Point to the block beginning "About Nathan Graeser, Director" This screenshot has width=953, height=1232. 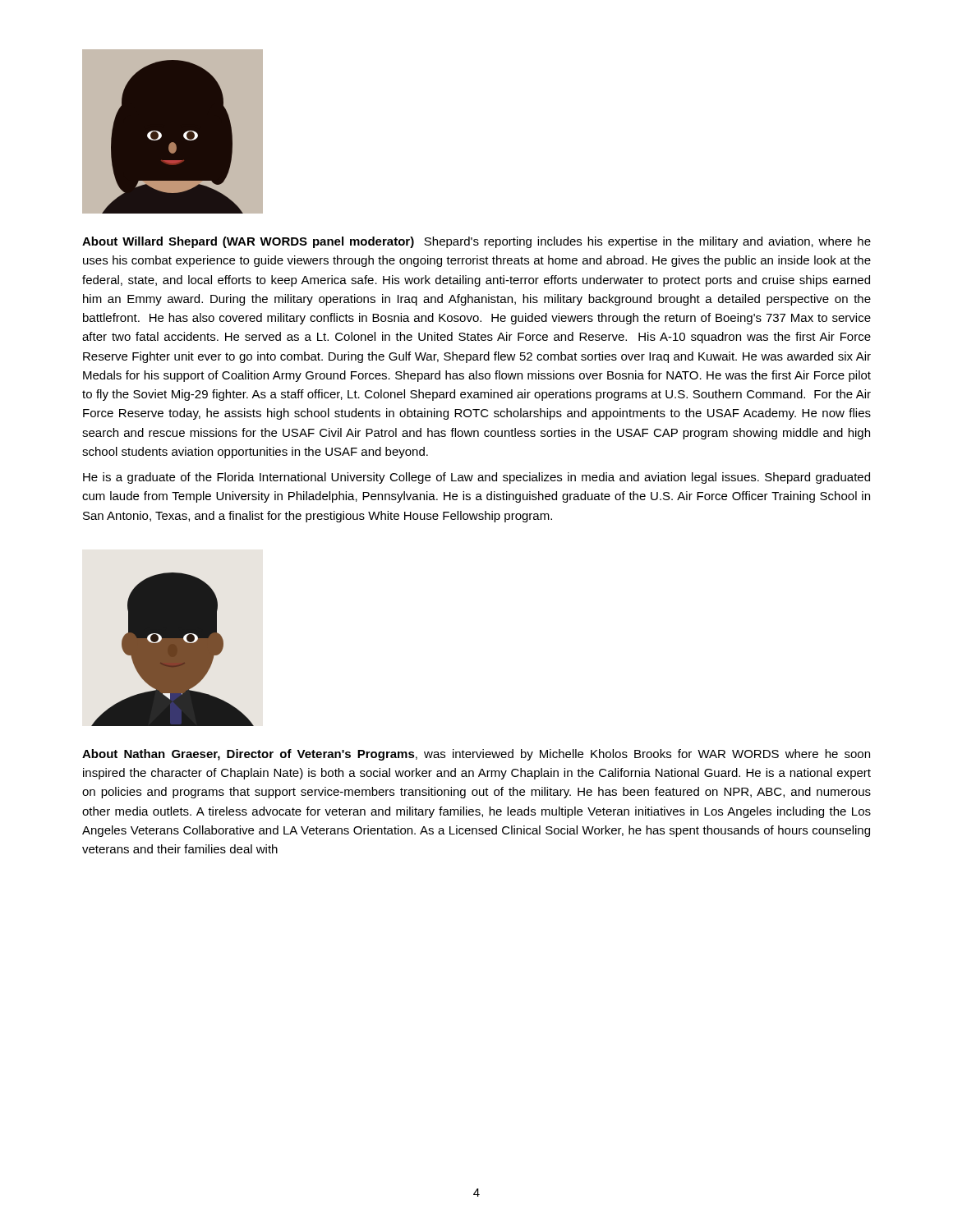click(x=476, y=801)
